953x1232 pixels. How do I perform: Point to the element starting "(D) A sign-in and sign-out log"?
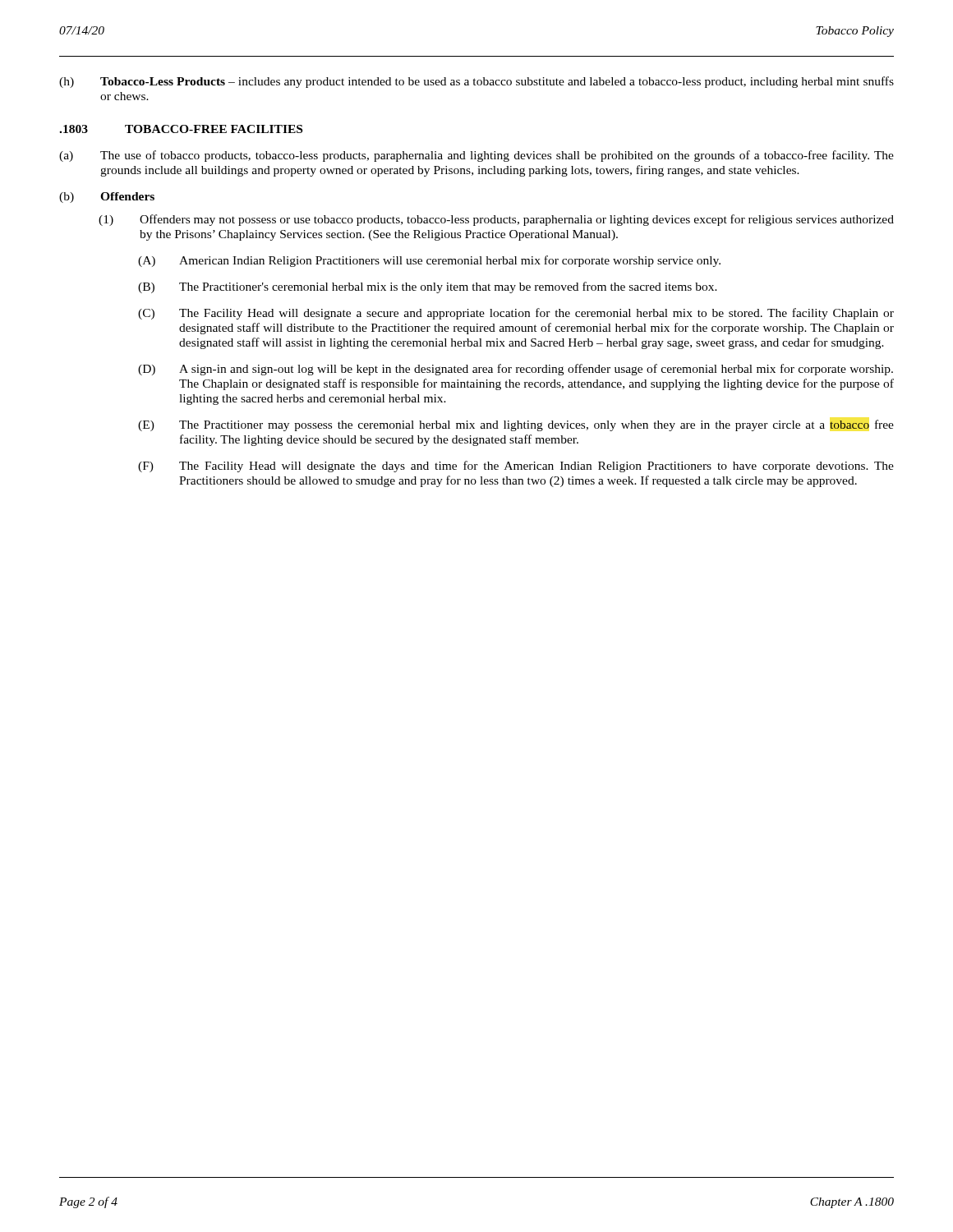pos(516,384)
